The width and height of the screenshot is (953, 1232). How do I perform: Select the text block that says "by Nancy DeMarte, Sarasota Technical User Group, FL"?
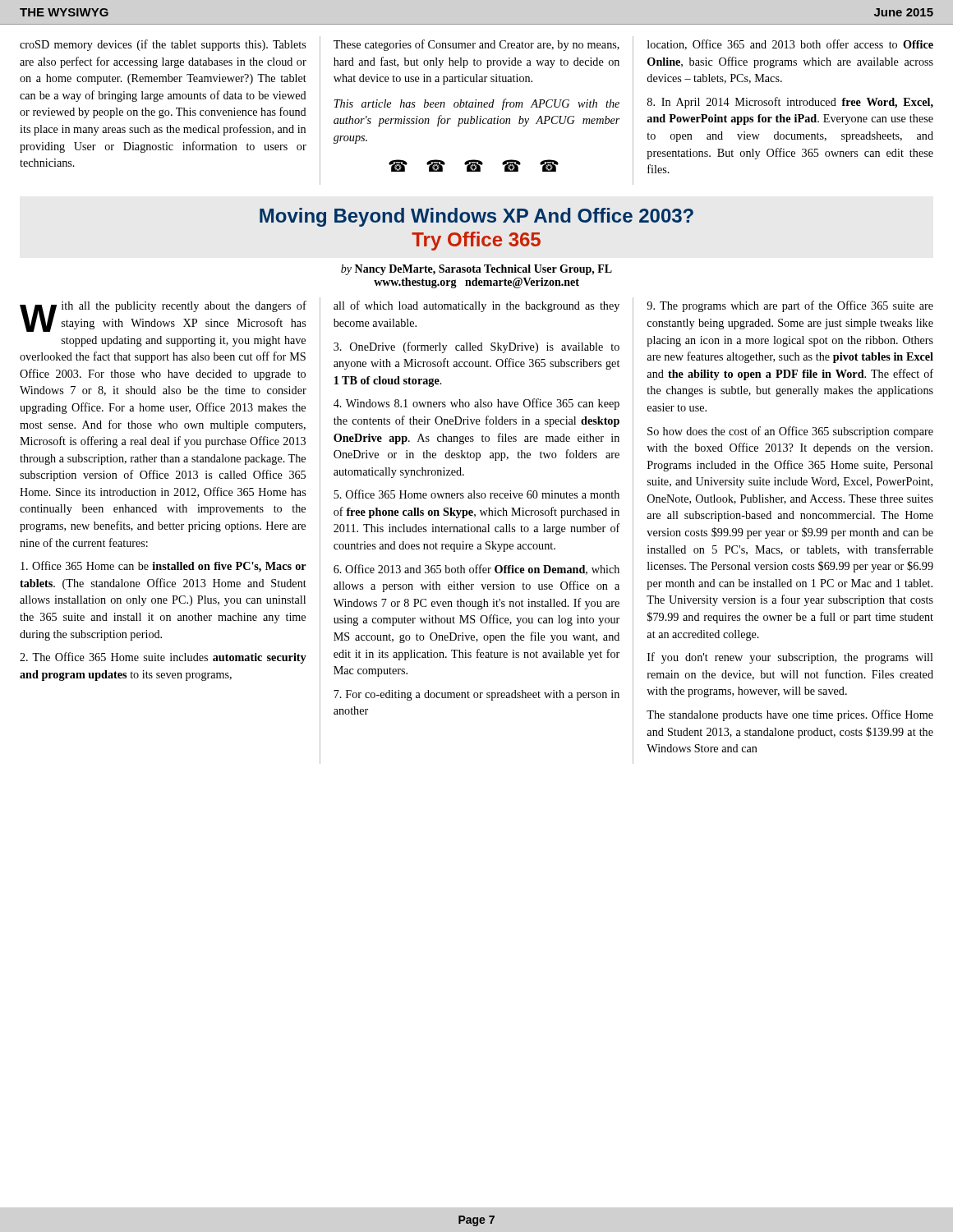(476, 276)
